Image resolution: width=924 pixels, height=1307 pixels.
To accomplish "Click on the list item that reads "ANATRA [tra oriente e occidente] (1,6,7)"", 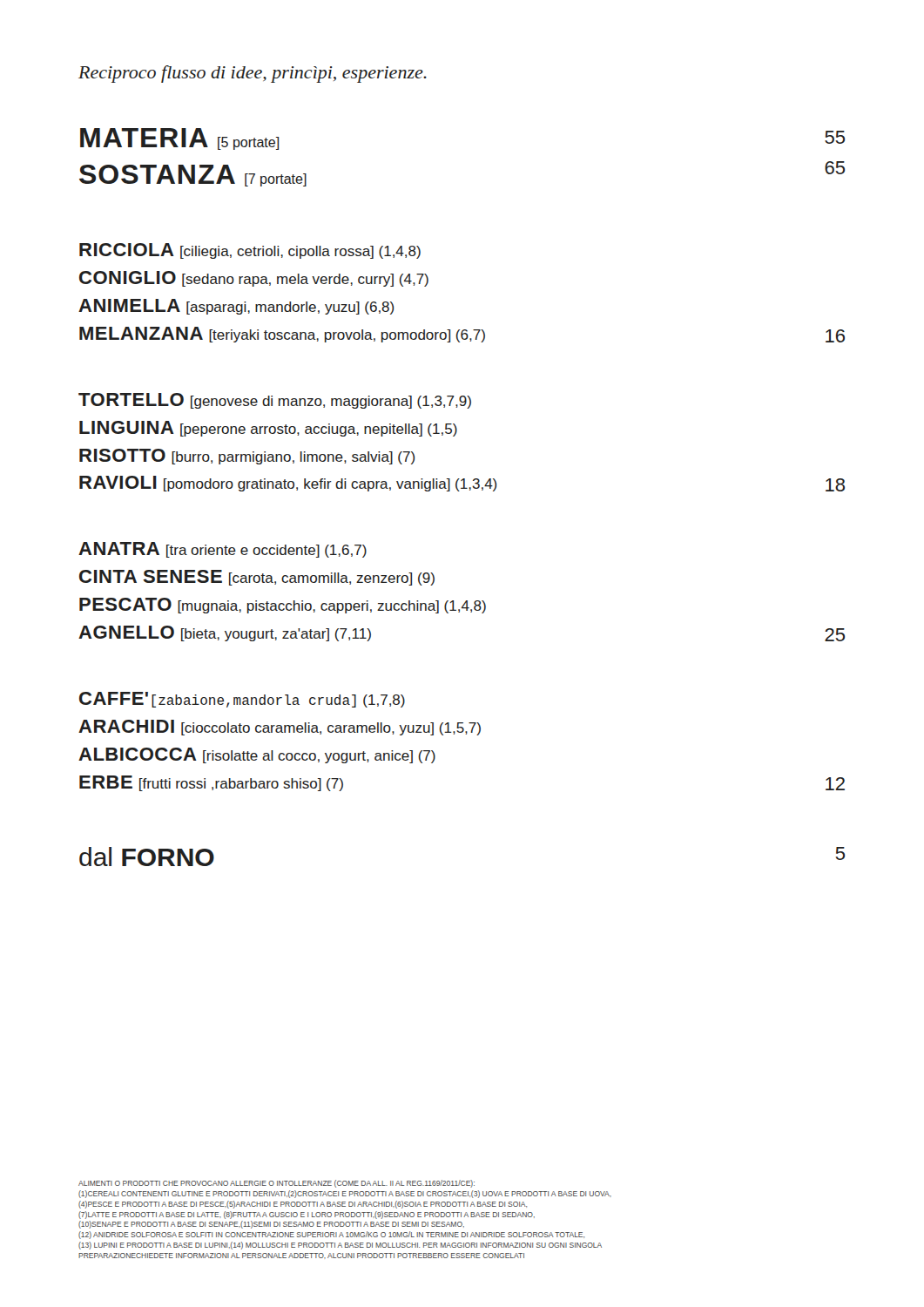I will [x=223, y=549].
